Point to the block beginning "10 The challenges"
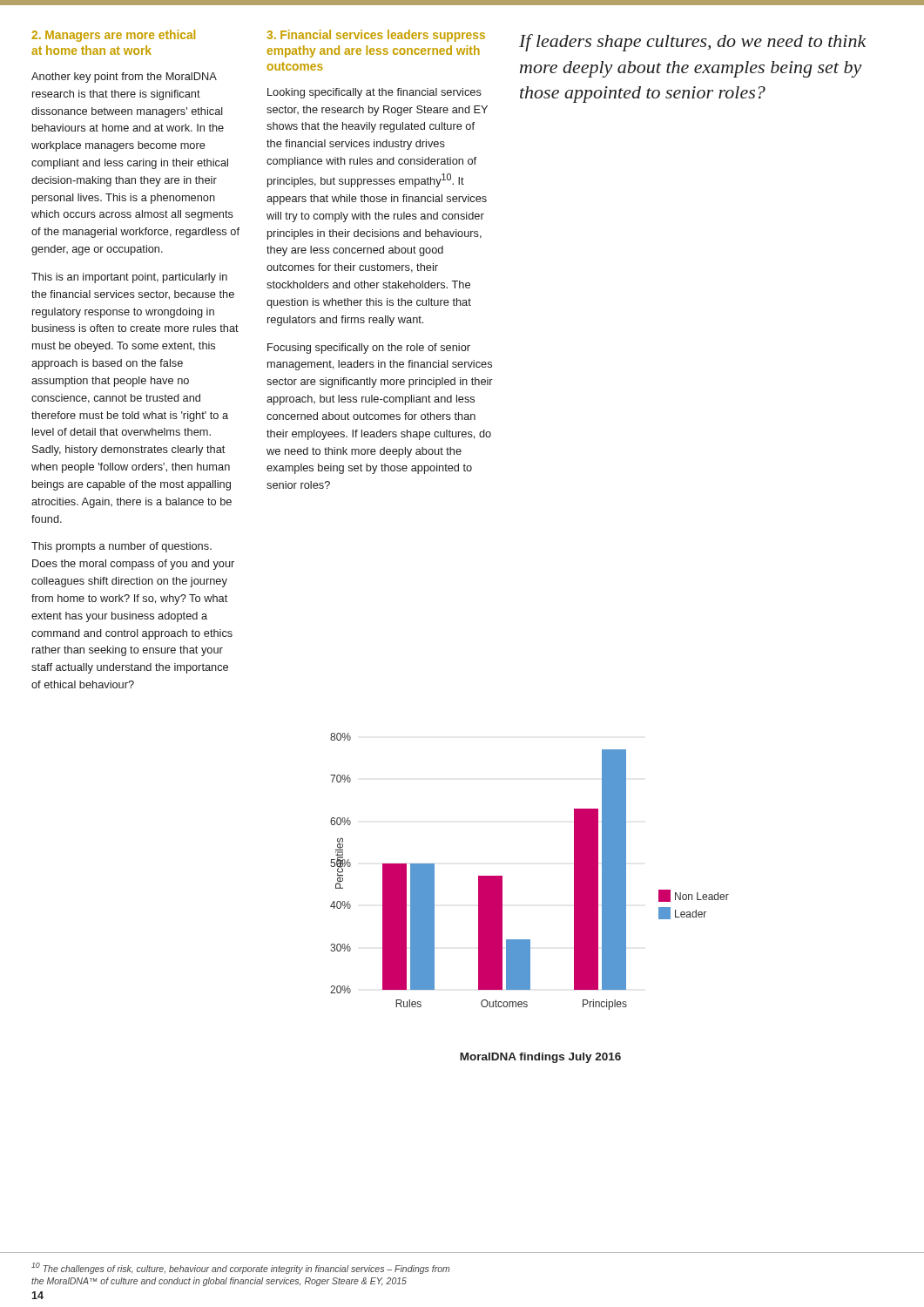The width and height of the screenshot is (924, 1307). click(x=241, y=1274)
